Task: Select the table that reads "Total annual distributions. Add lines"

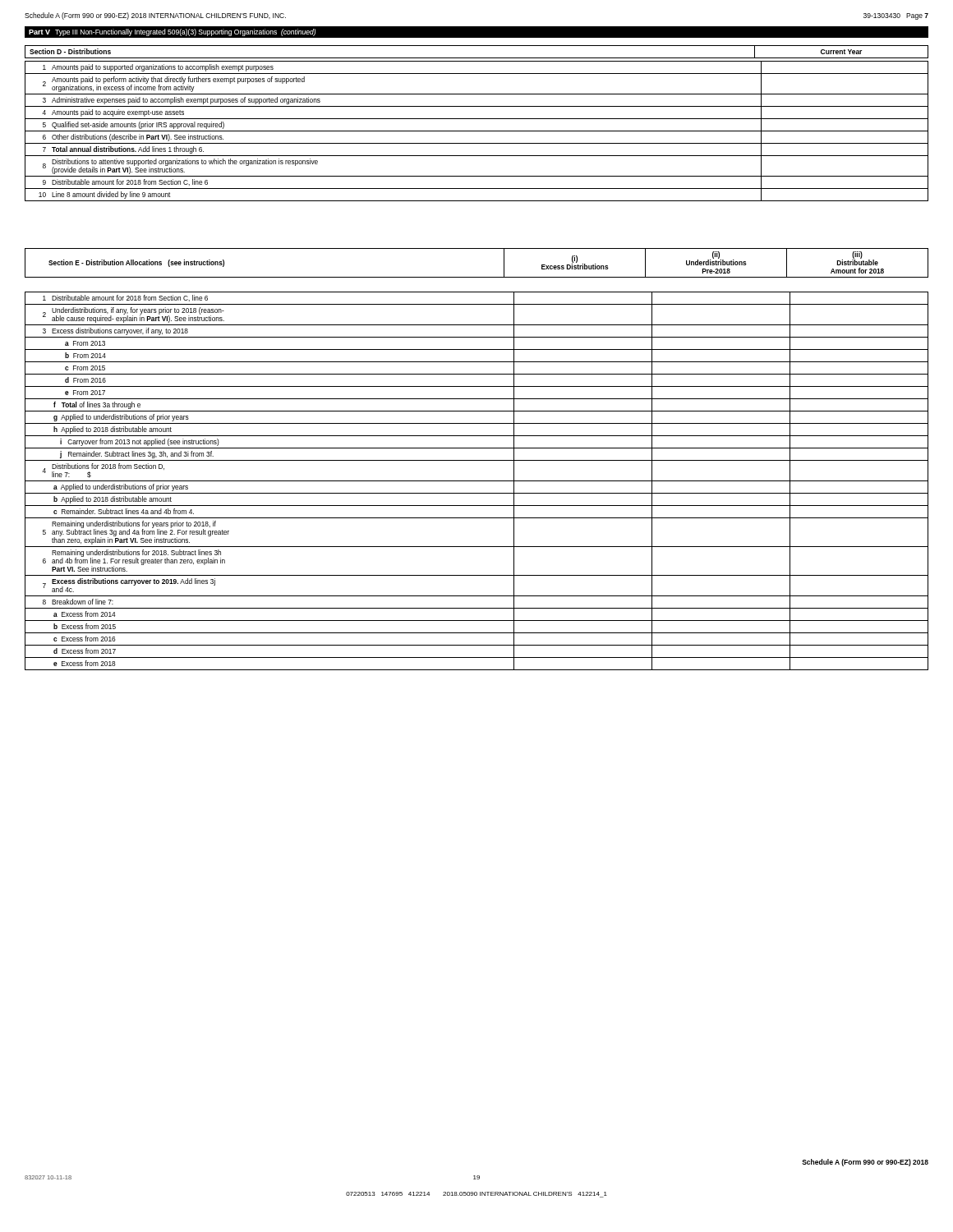Action: coord(476,131)
